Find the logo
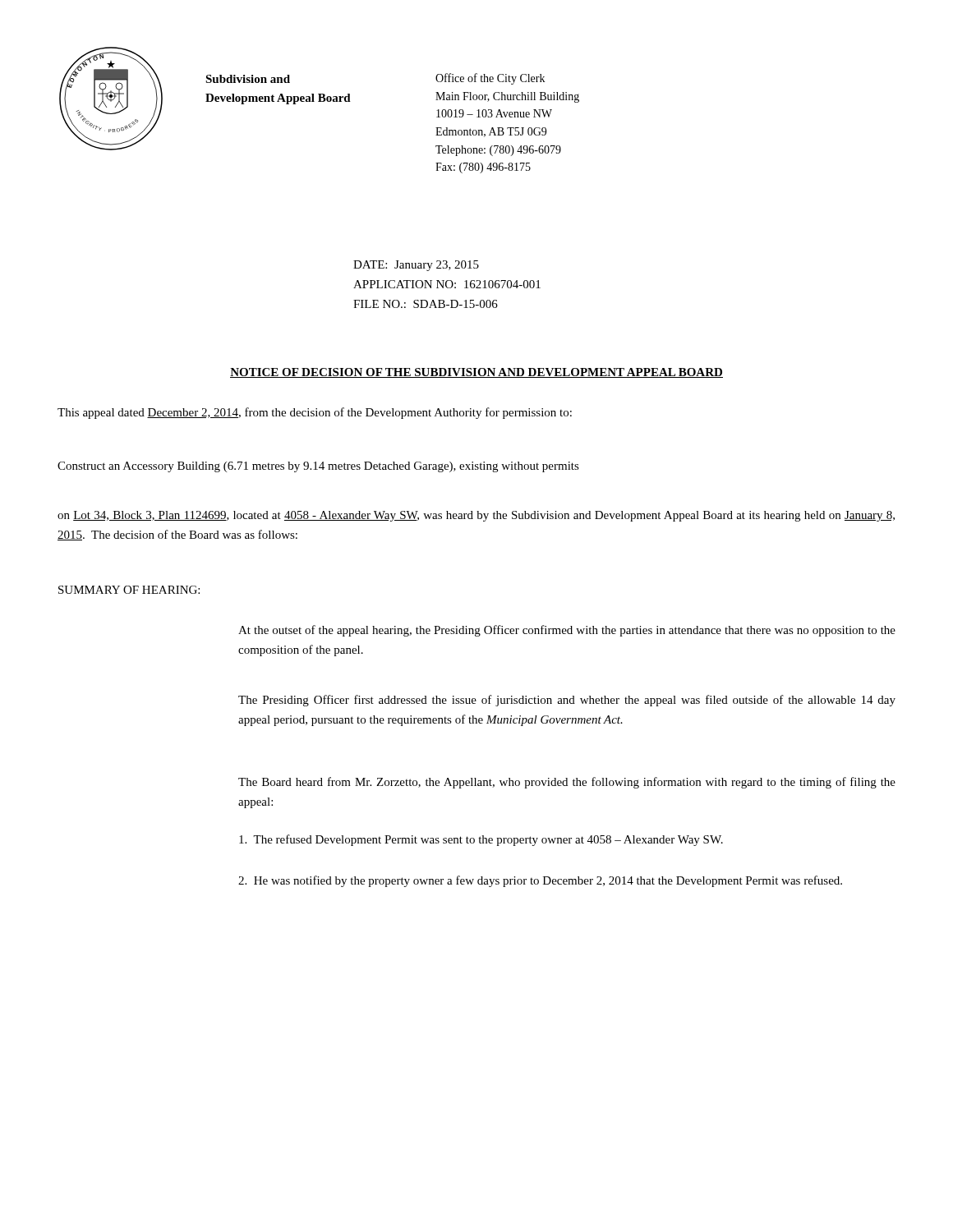Viewport: 953px width, 1232px height. pos(115,100)
